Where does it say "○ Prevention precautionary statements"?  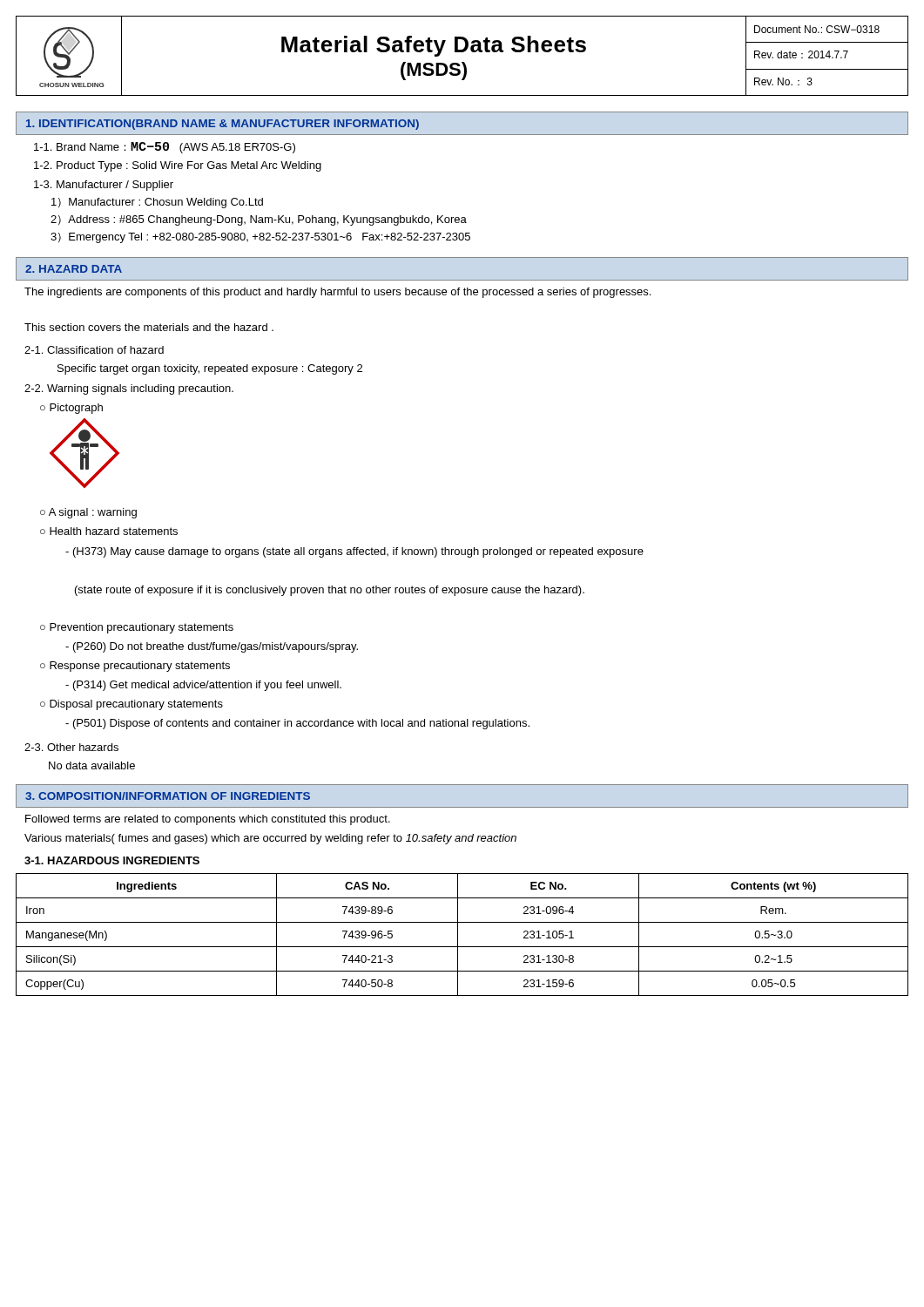click(136, 627)
